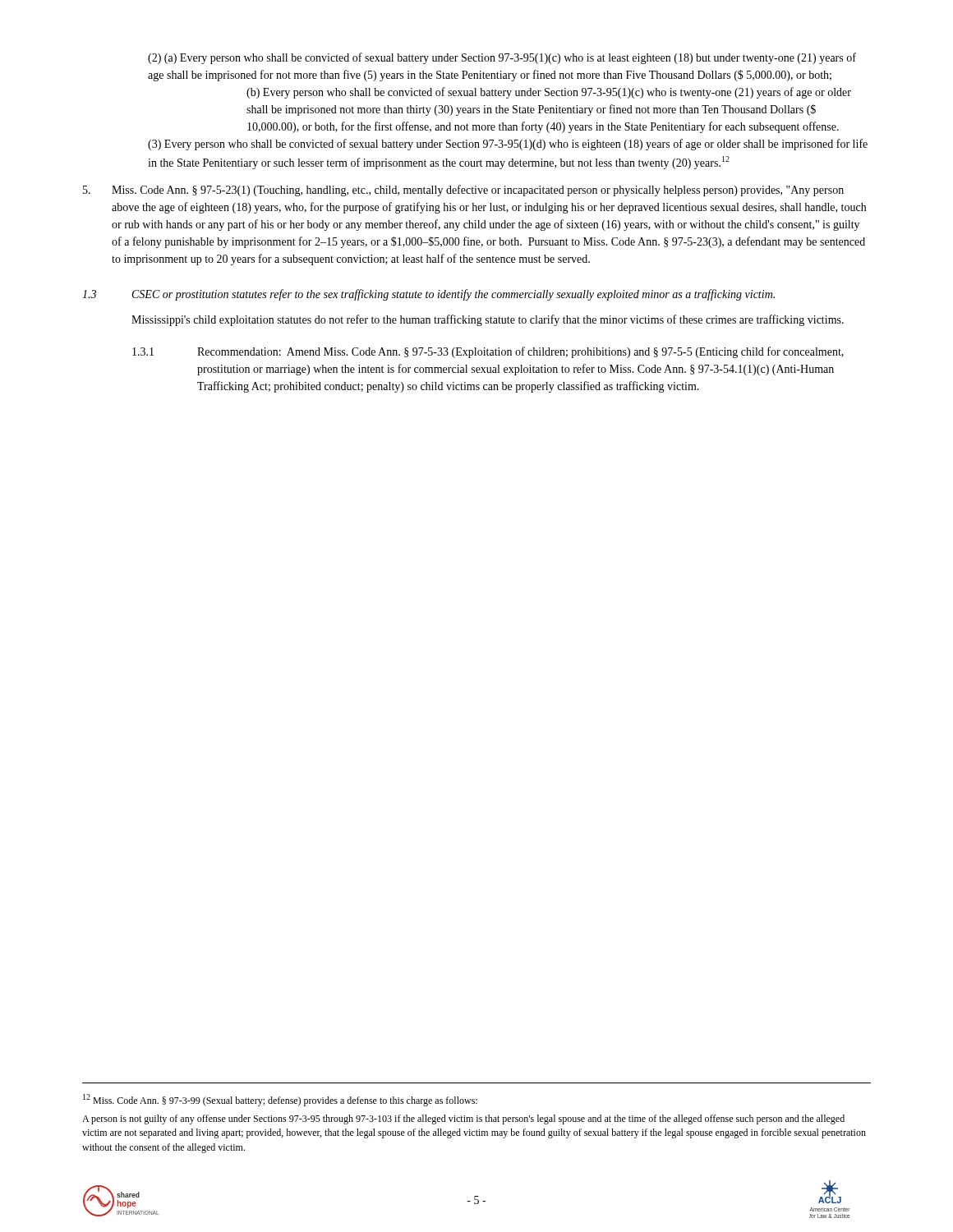The height and width of the screenshot is (1232, 953).
Task: Point to the block beginning "5. Miss. Code Ann. §"
Action: (476, 224)
